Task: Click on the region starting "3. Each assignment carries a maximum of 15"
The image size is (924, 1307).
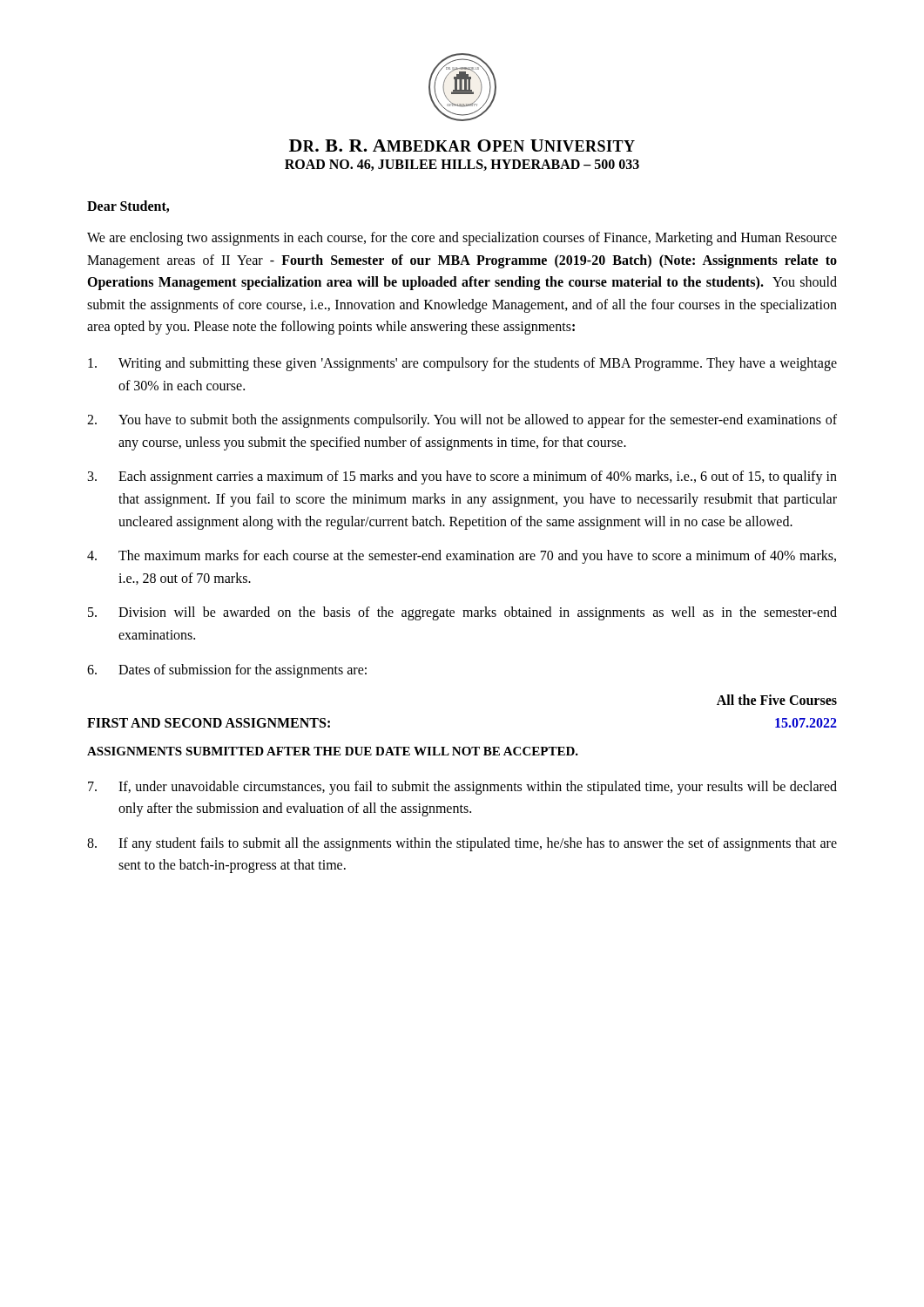Action: (x=462, y=499)
